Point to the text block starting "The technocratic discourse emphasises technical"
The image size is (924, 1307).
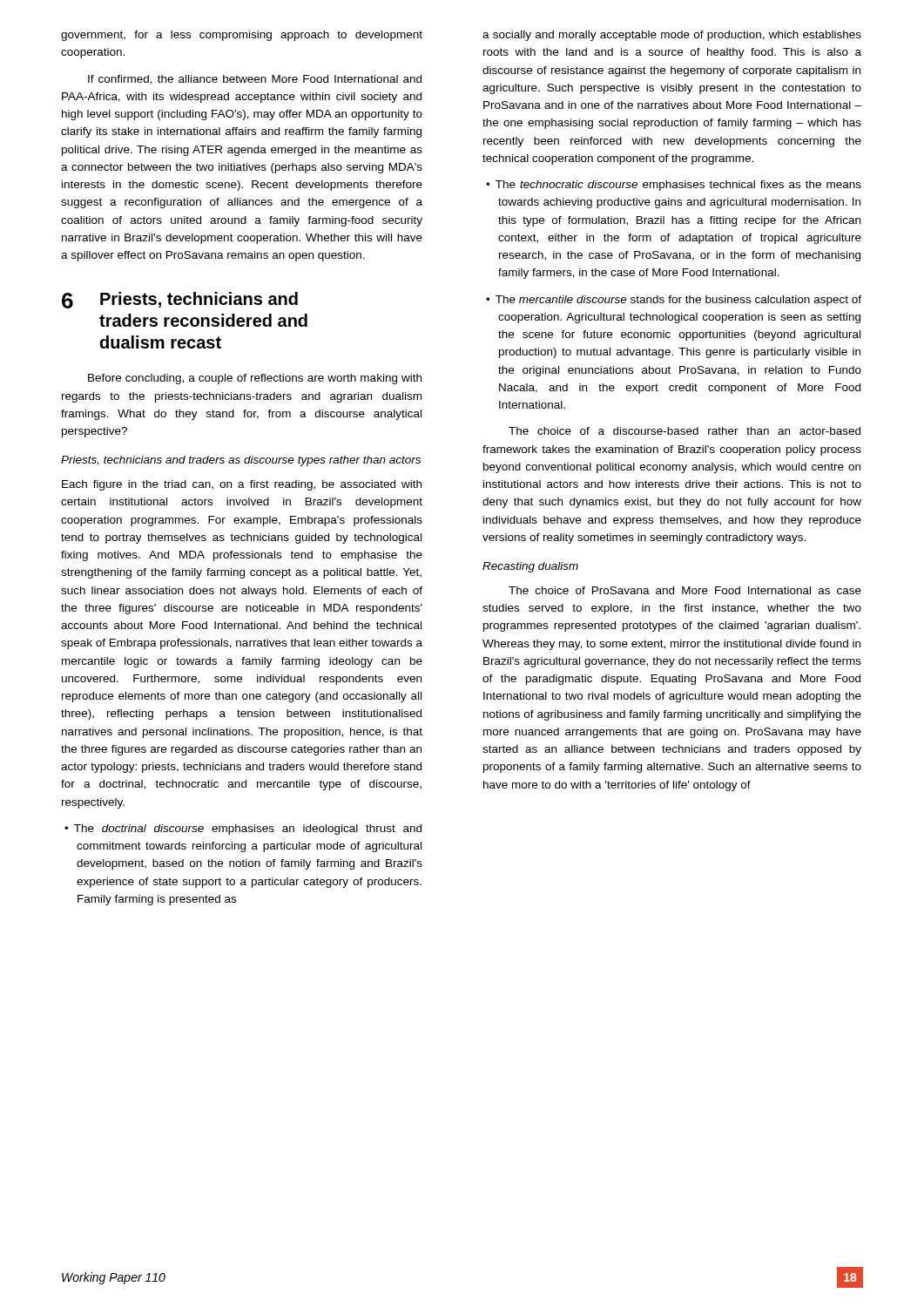[x=672, y=229]
